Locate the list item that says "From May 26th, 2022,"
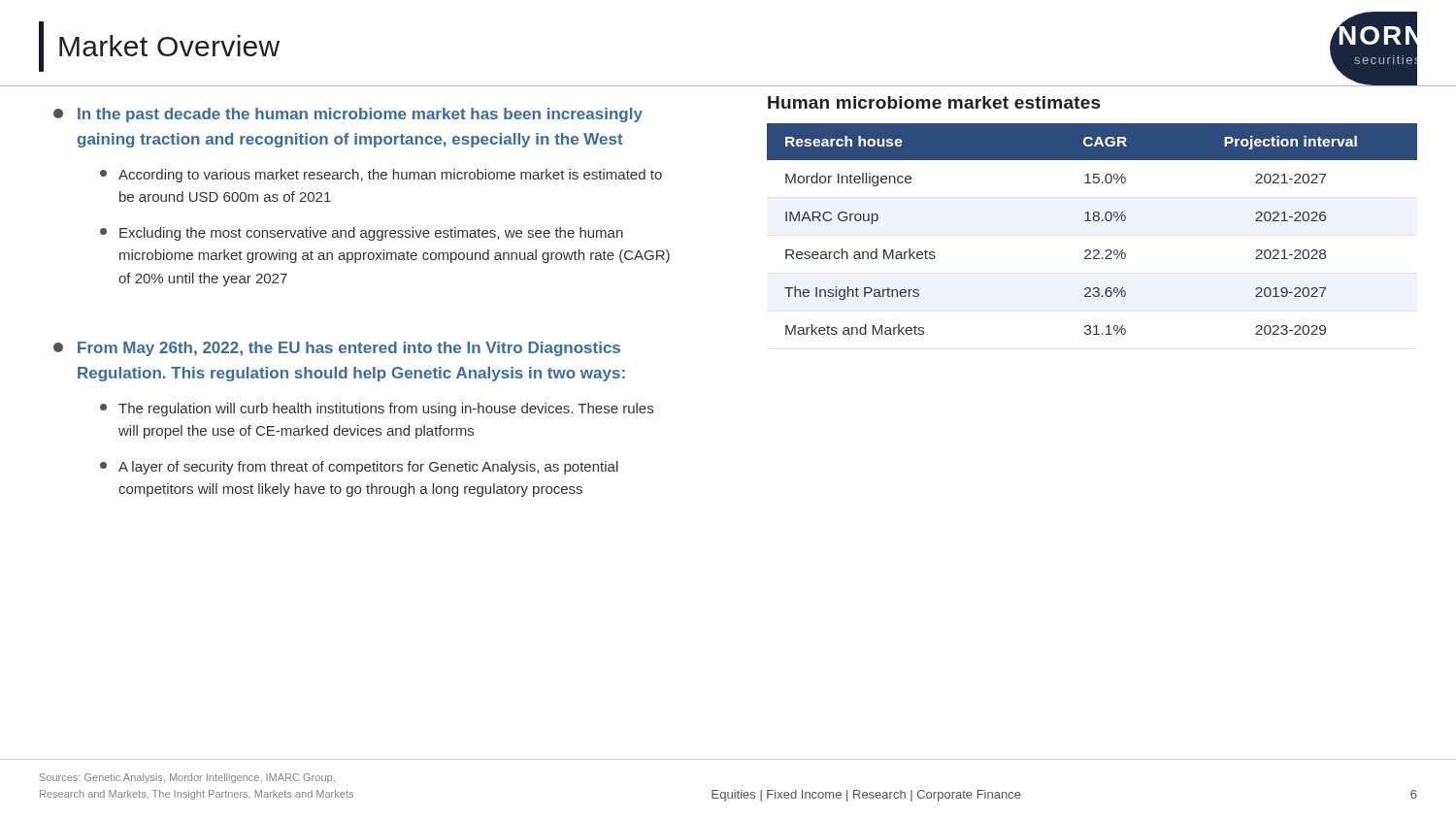Viewport: 1456px width, 819px height. 364,425
